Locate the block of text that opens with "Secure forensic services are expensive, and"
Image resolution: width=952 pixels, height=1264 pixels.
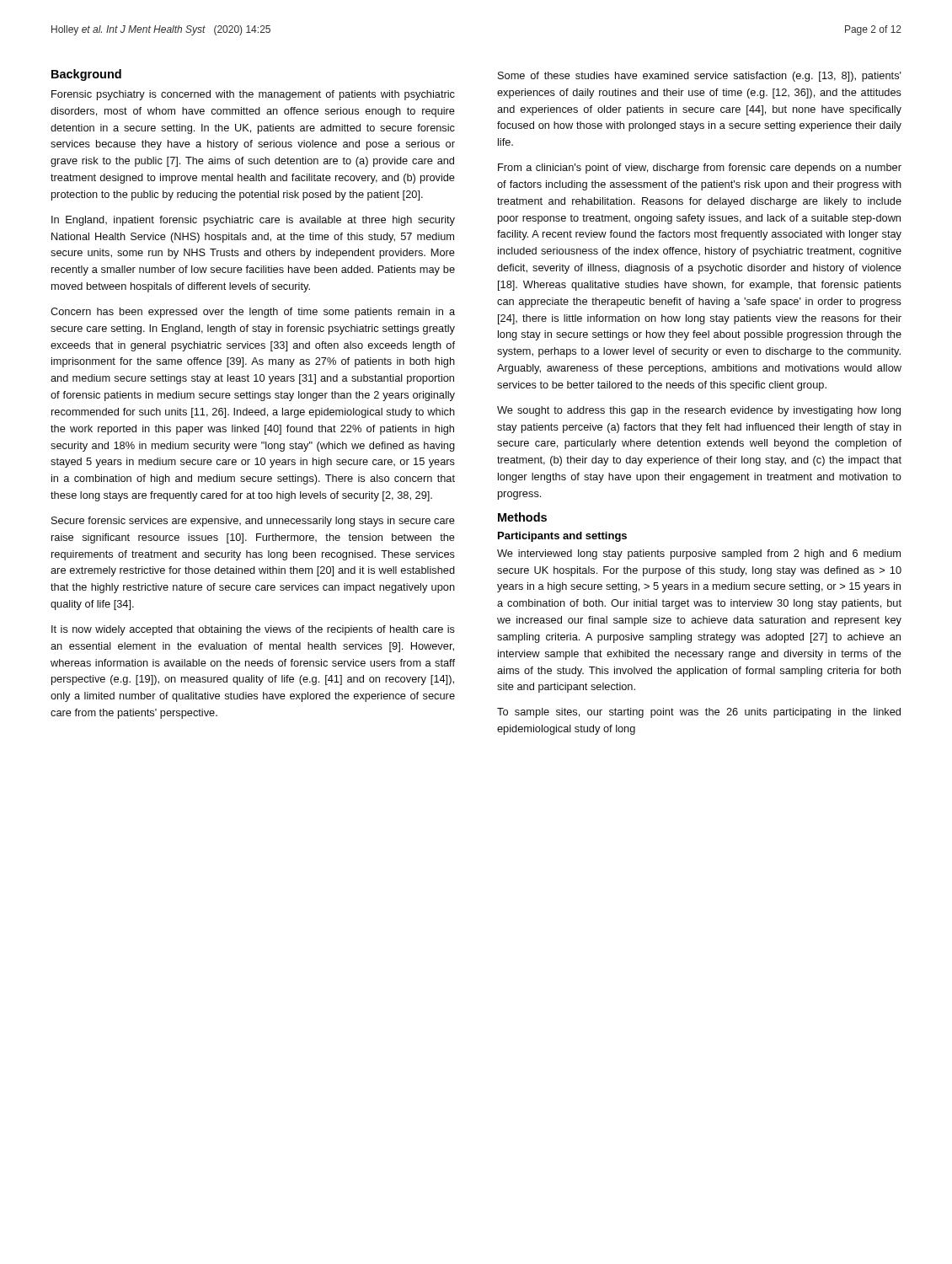point(253,562)
